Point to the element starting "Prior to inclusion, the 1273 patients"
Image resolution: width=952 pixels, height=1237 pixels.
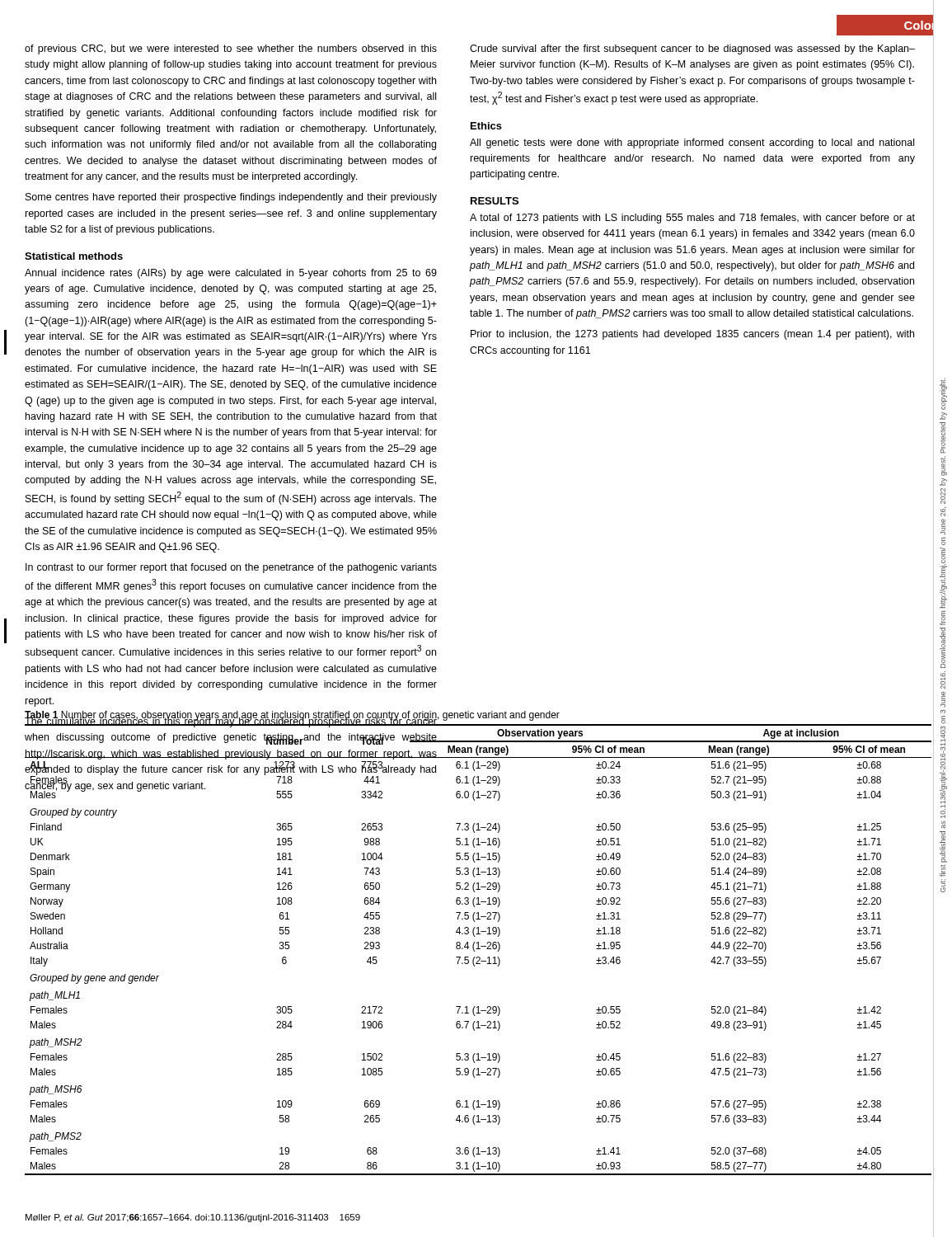coord(692,342)
